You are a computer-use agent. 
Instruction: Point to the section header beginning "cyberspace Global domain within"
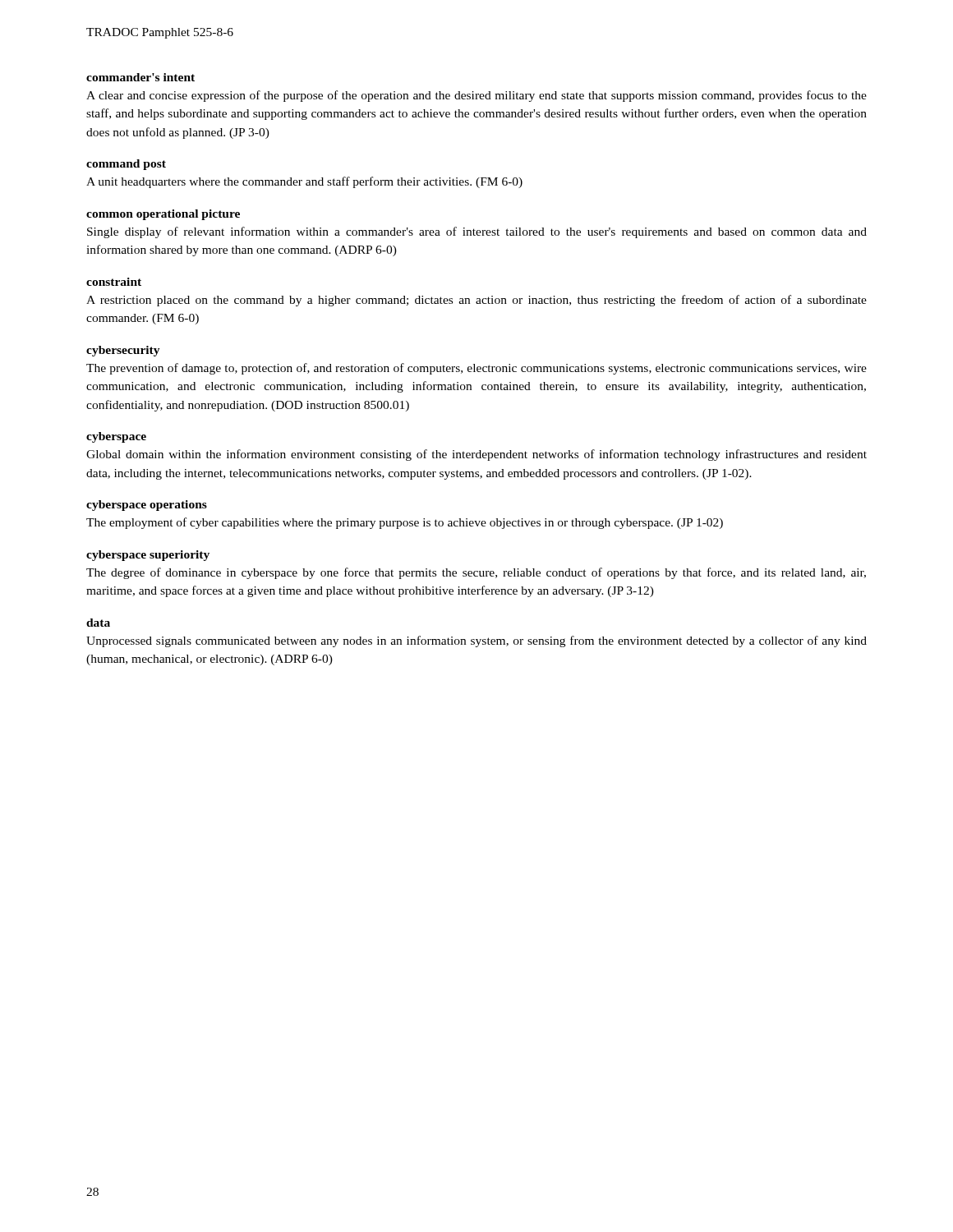pyautogui.click(x=476, y=456)
